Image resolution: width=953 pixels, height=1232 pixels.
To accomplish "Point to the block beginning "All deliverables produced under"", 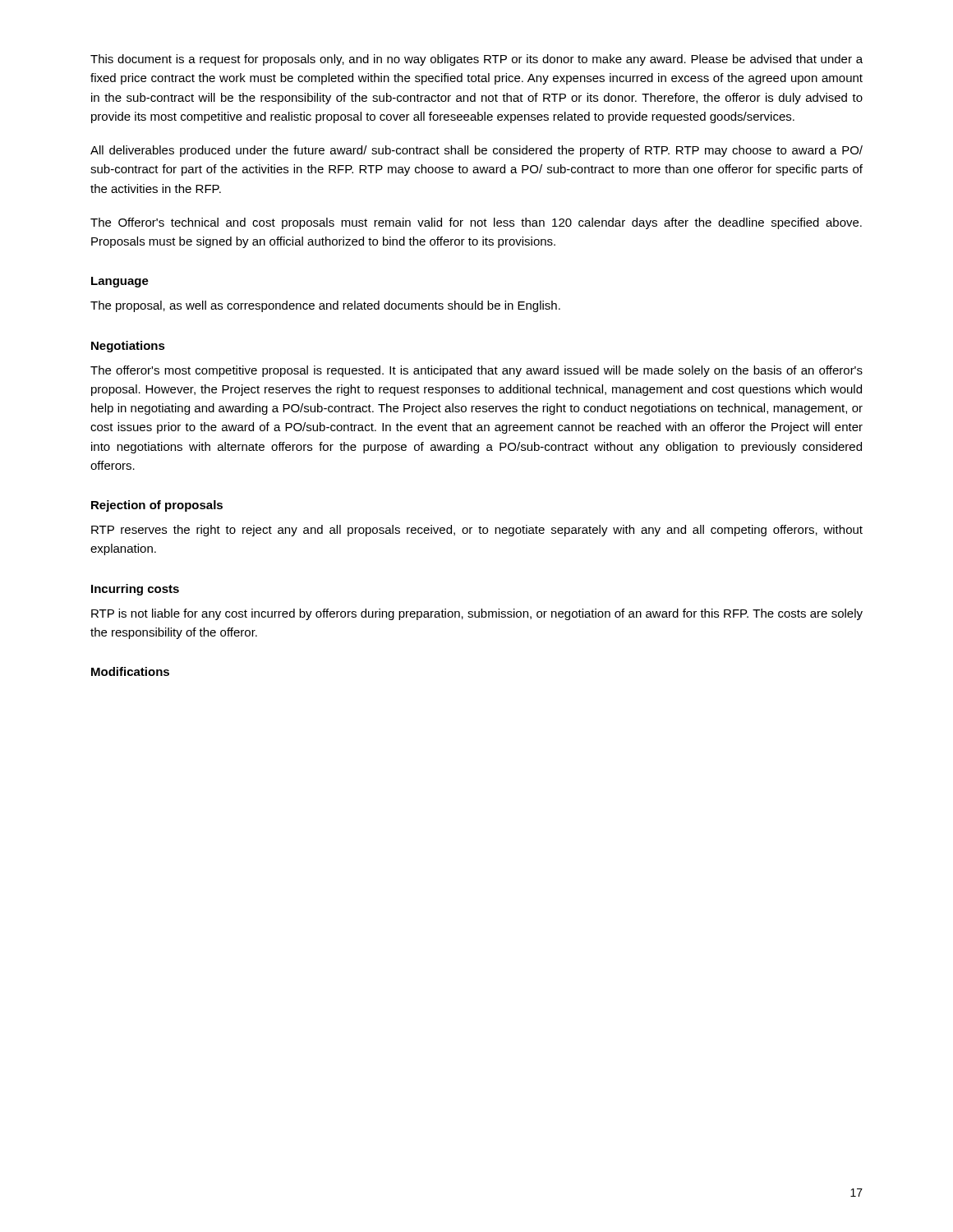I will pyautogui.click(x=476, y=169).
